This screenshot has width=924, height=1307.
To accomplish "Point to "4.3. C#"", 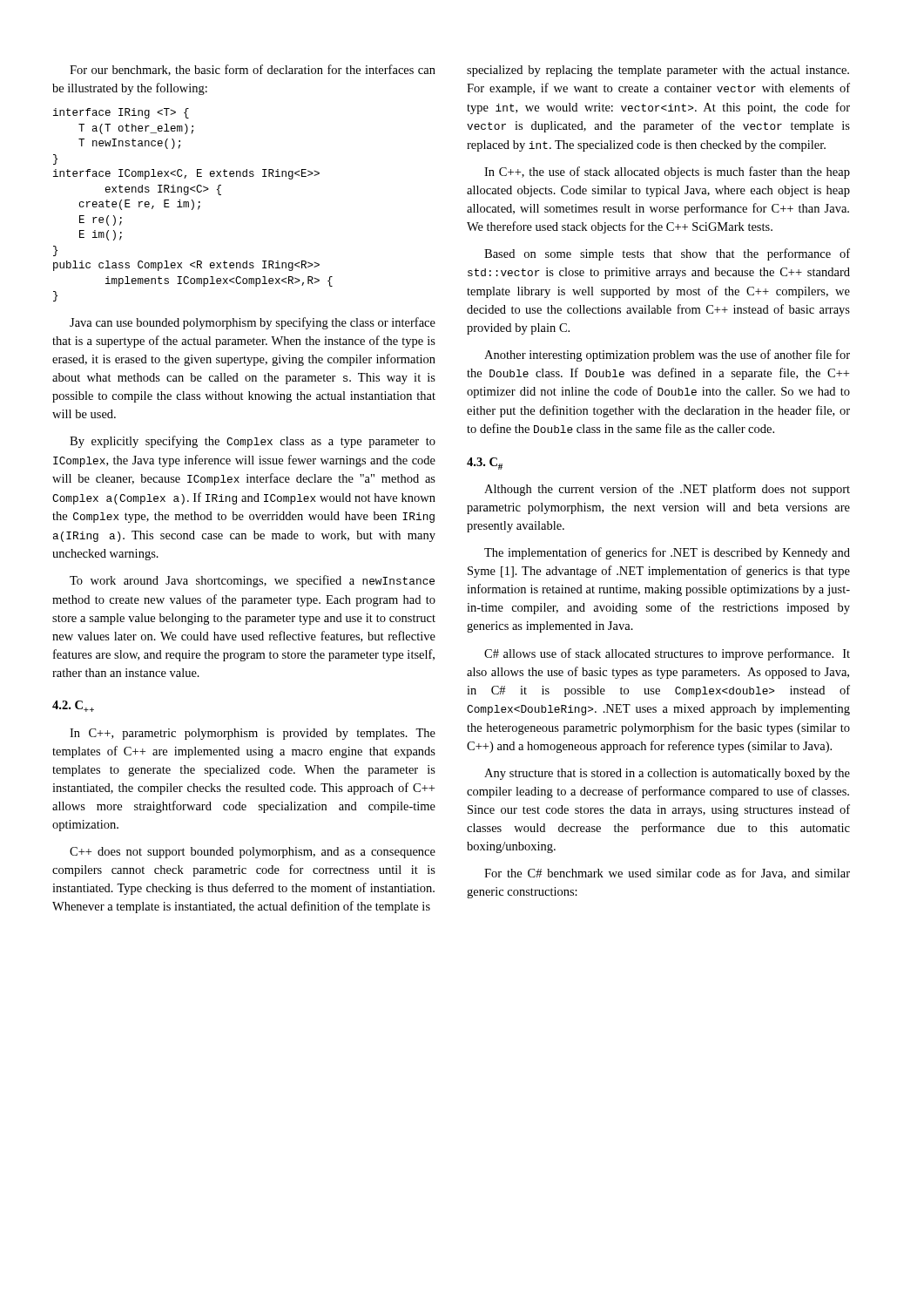I will coord(485,464).
